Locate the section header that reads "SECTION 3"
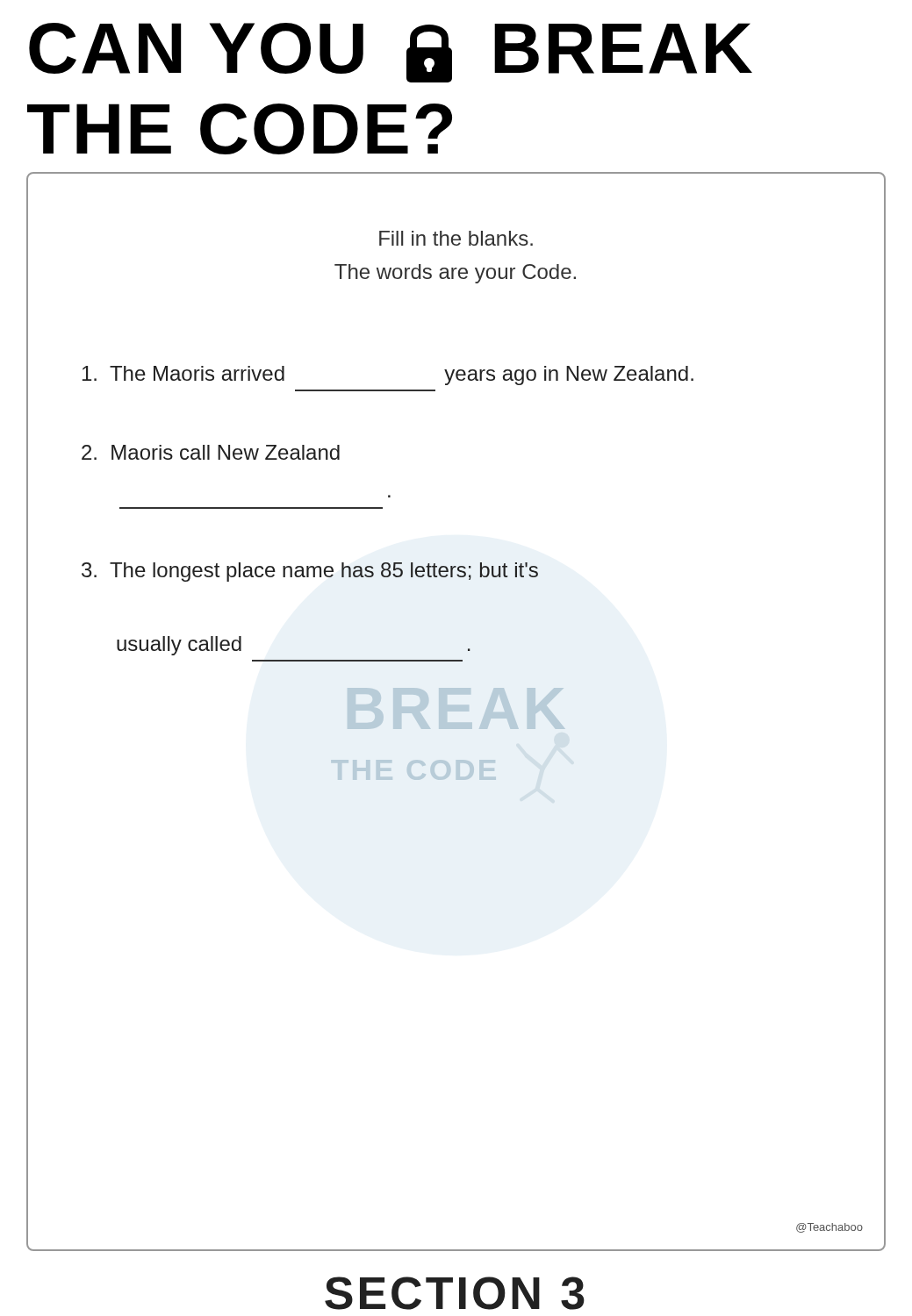The height and width of the screenshot is (1316, 912). 456,1292
